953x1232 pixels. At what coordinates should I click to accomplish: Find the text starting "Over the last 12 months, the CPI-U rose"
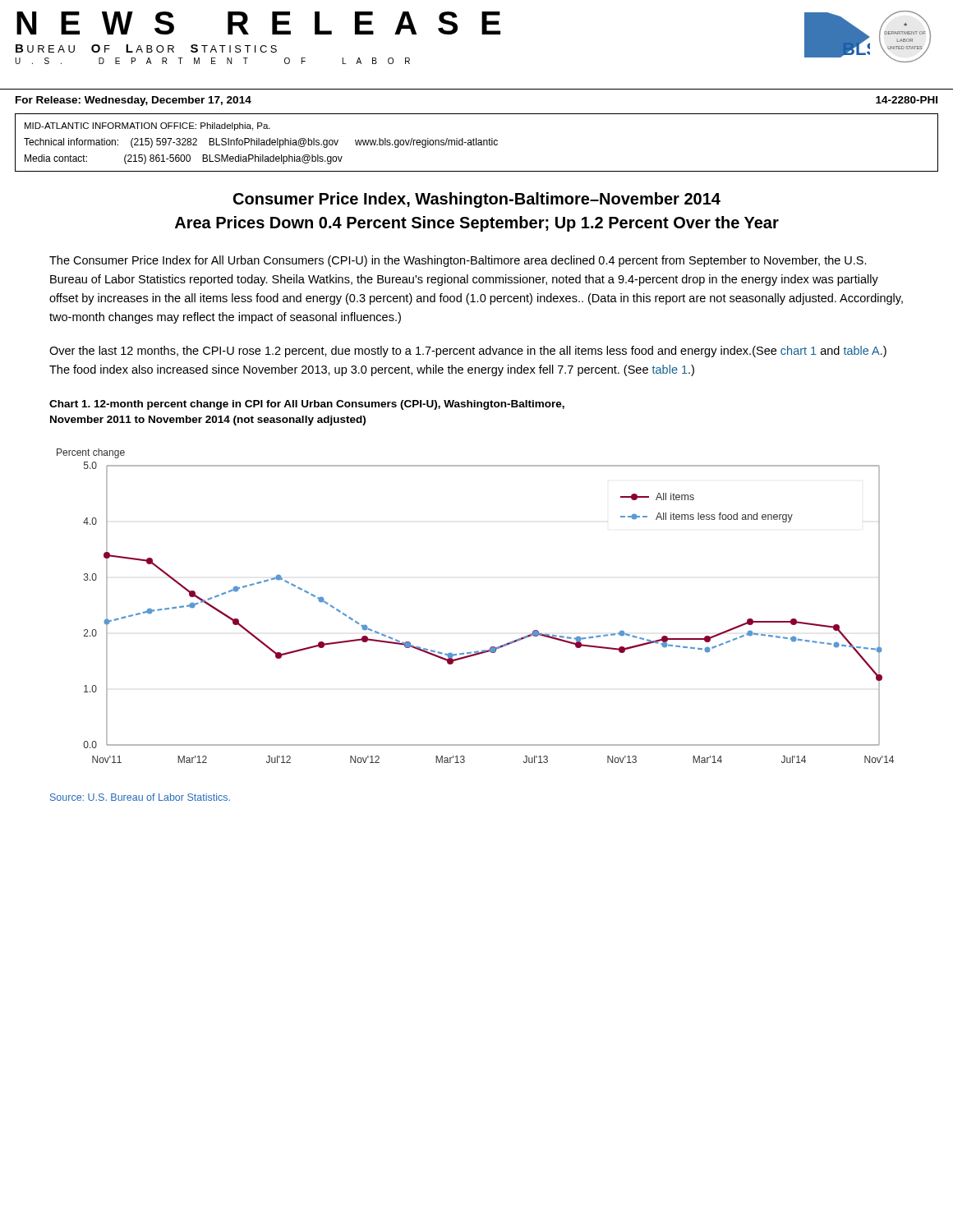[x=468, y=360]
